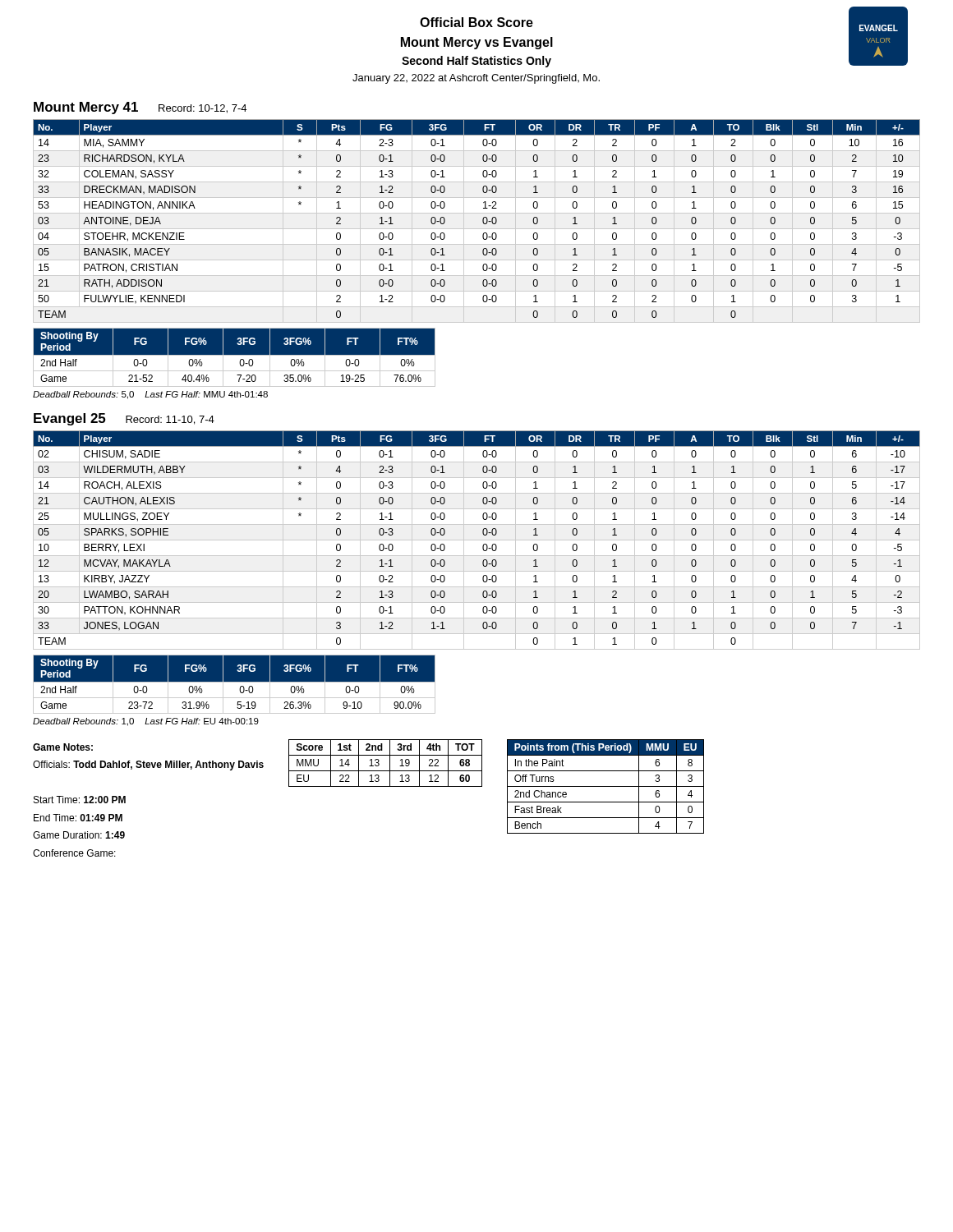Navigate to the text starting "Deadball Rebounds: 1,0 Last FG Half:"

[x=146, y=721]
